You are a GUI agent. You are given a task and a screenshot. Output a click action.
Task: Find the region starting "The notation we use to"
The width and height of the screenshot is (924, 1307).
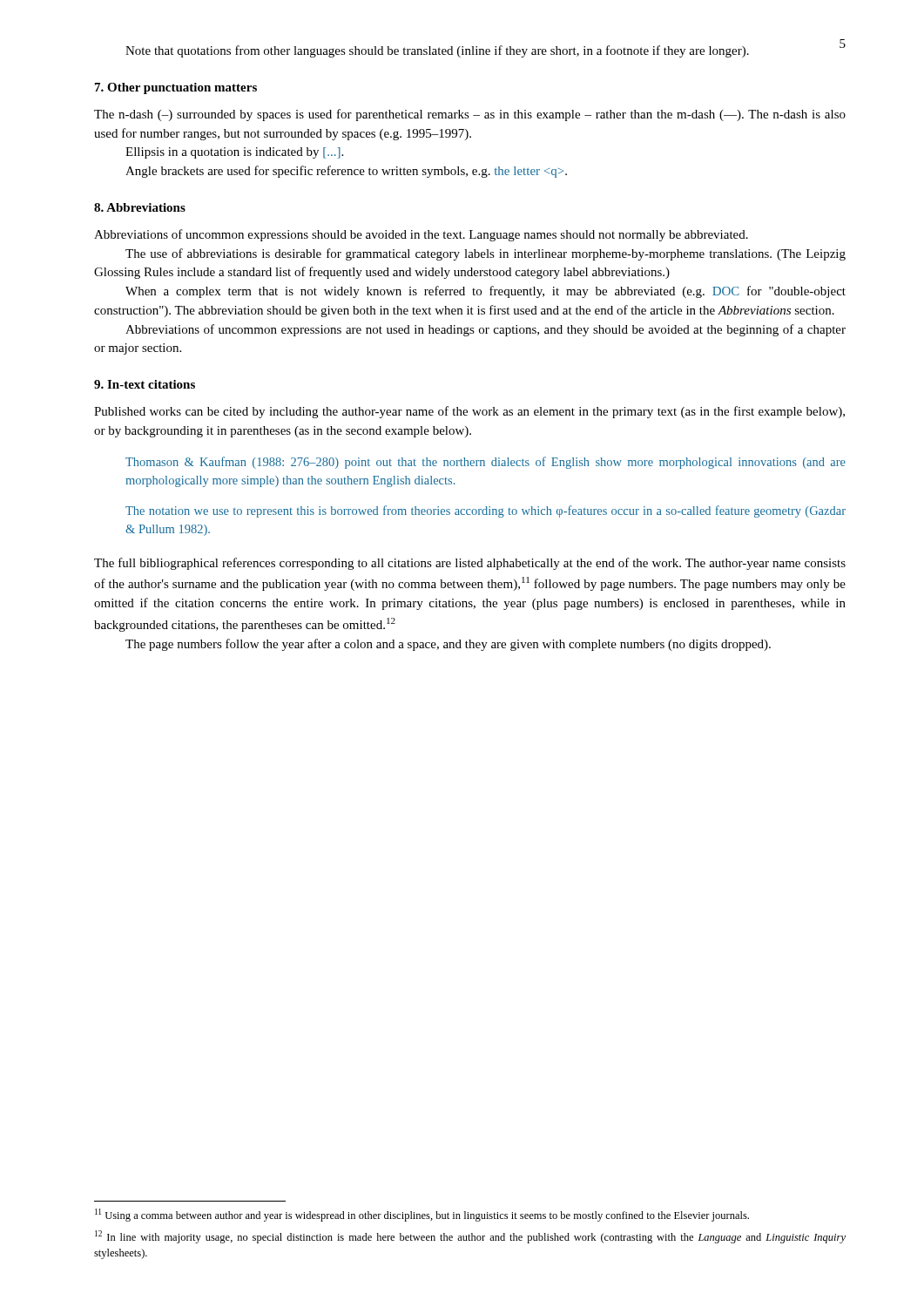pyautogui.click(x=486, y=519)
